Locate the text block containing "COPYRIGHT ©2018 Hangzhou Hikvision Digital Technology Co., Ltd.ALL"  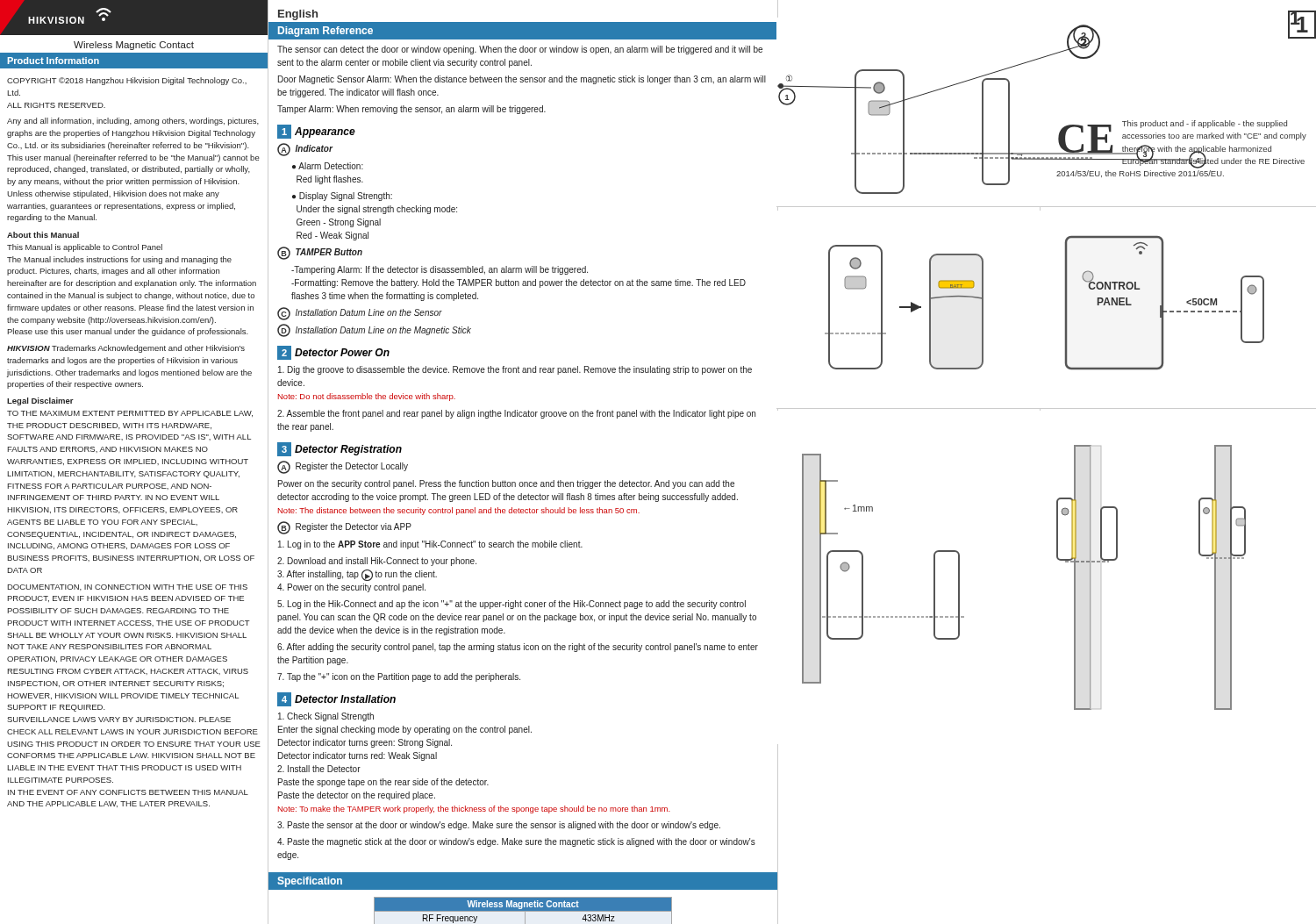pyautogui.click(x=134, y=442)
